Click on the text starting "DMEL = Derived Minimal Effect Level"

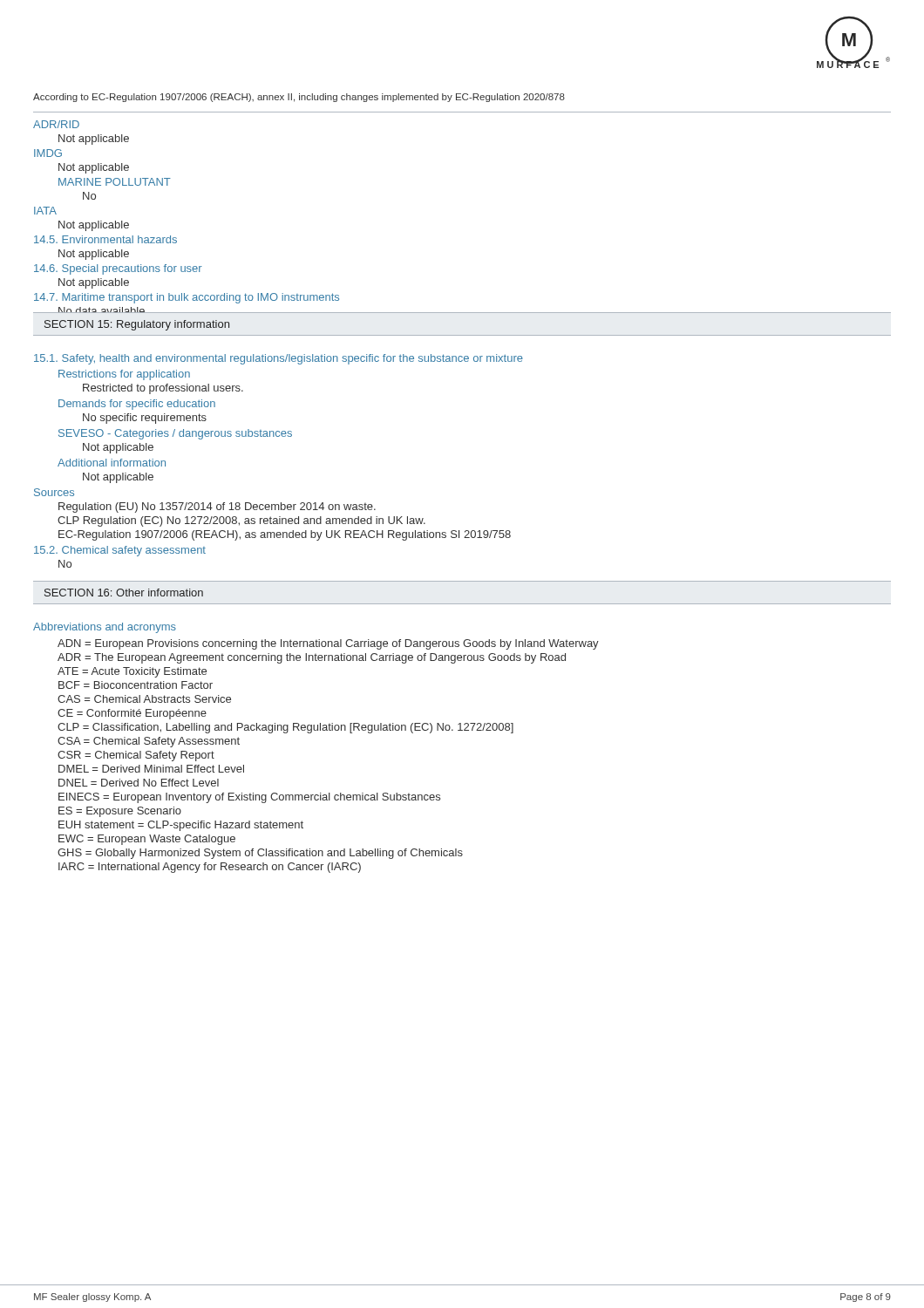[x=151, y=769]
